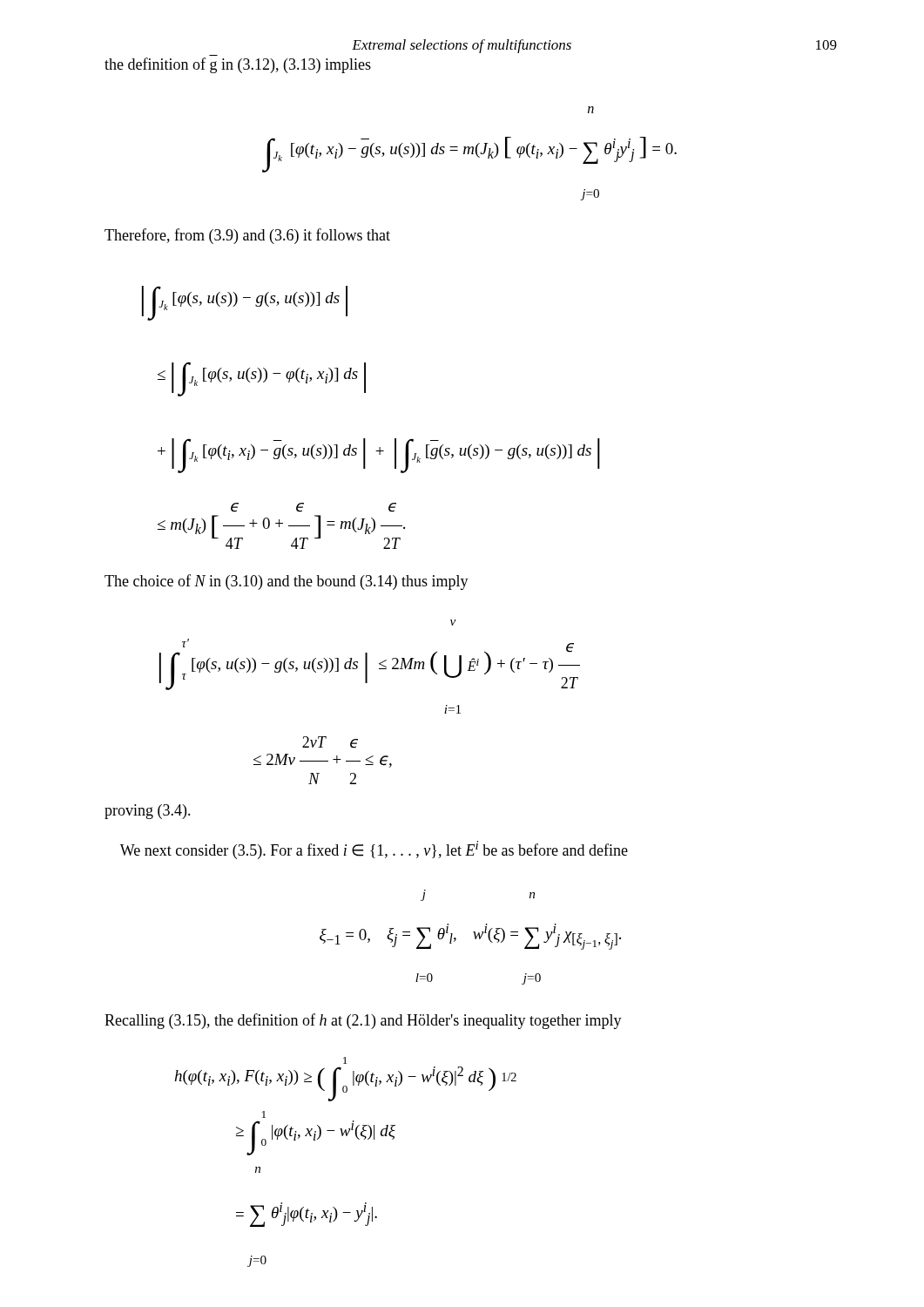Navigate to the block starting "| τ' ∫ τ"

pos(453,623)
